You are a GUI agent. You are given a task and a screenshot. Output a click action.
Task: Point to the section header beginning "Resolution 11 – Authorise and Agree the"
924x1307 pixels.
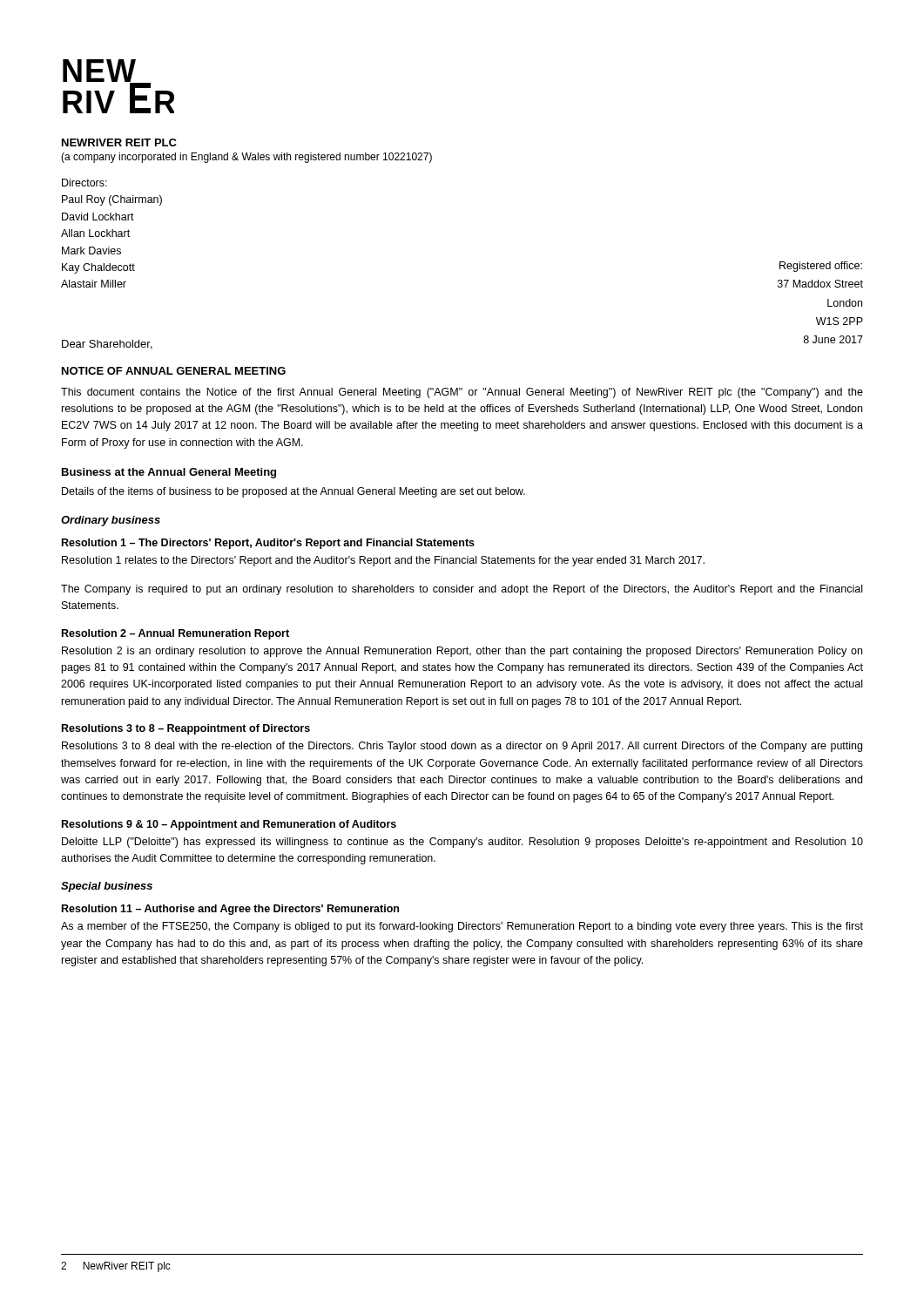(230, 909)
